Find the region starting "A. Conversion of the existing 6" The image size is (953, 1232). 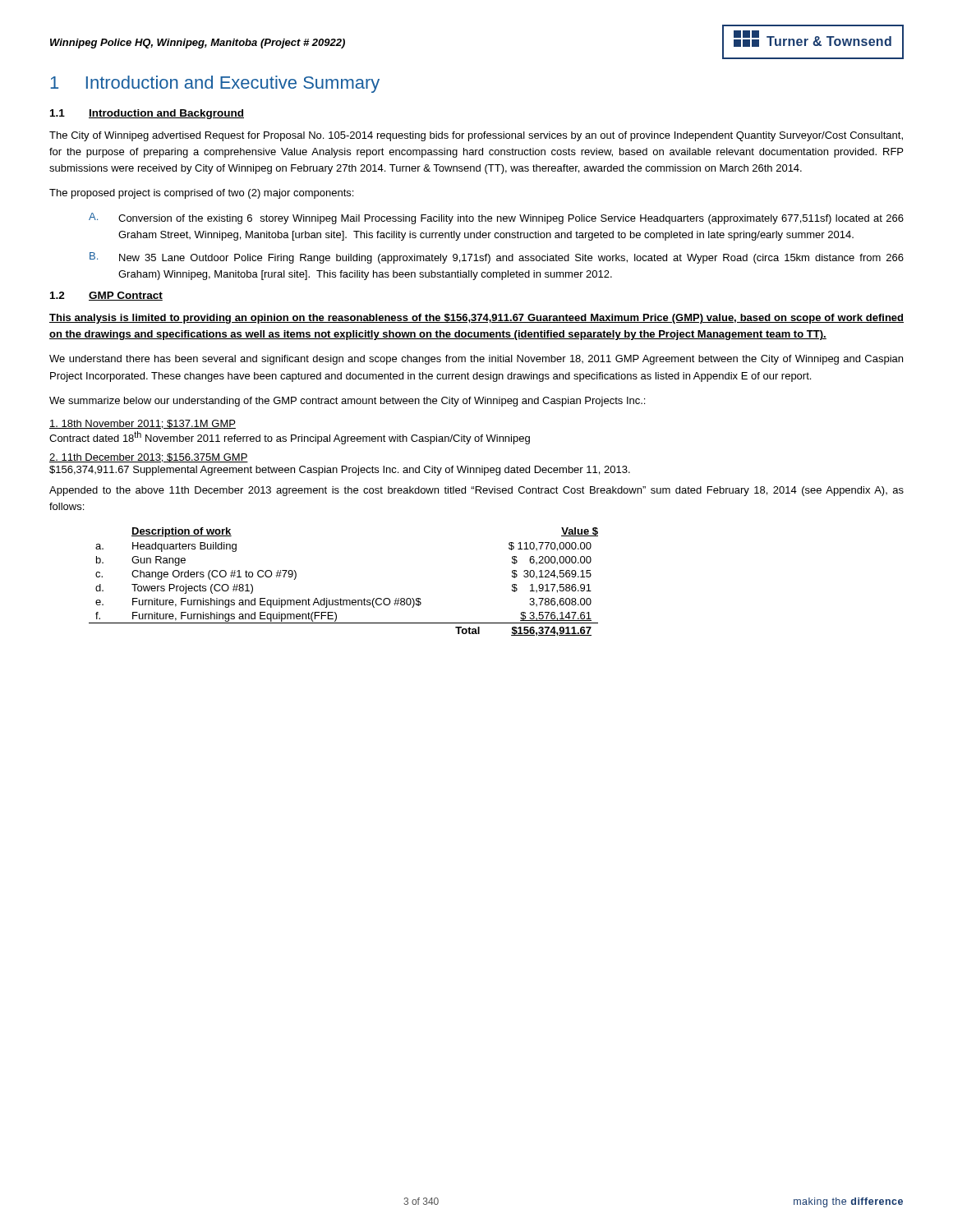tap(496, 226)
